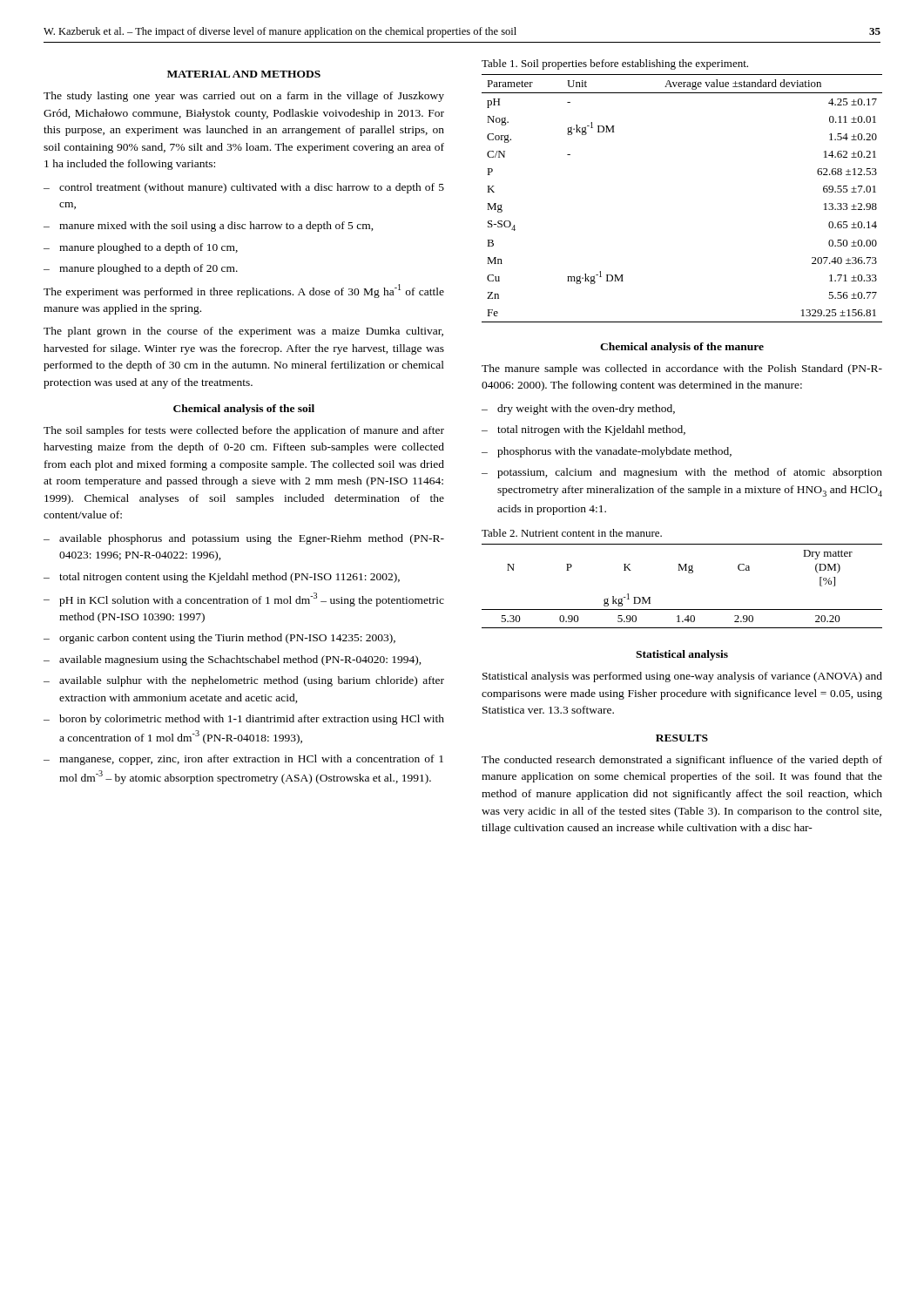Click on the text starting "–dry weight with the oven-dry method,"
This screenshot has height=1307, width=924.
tap(579, 408)
